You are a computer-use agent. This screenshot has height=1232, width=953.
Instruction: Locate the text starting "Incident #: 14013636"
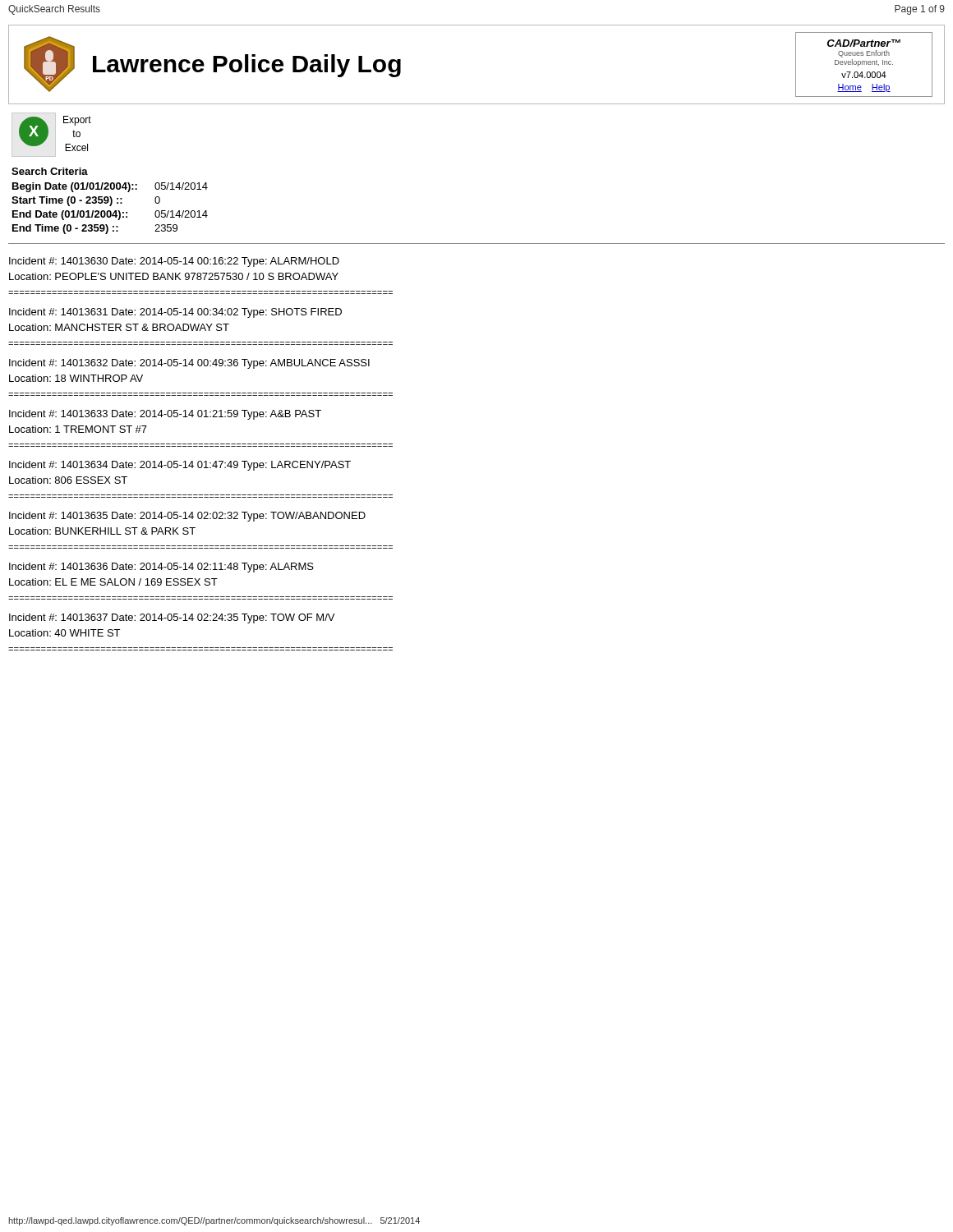click(x=161, y=574)
